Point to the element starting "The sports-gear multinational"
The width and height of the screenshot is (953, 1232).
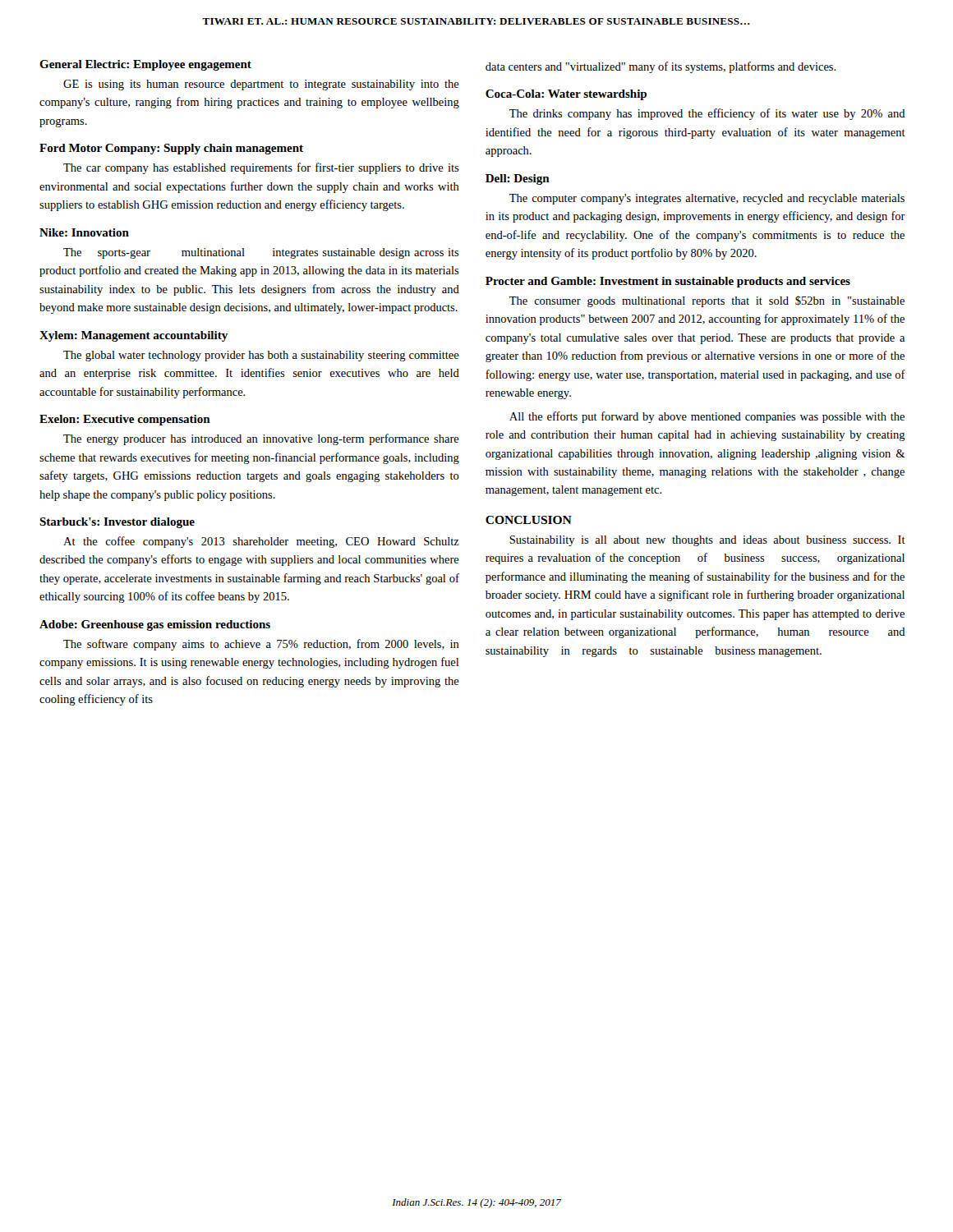[249, 280]
